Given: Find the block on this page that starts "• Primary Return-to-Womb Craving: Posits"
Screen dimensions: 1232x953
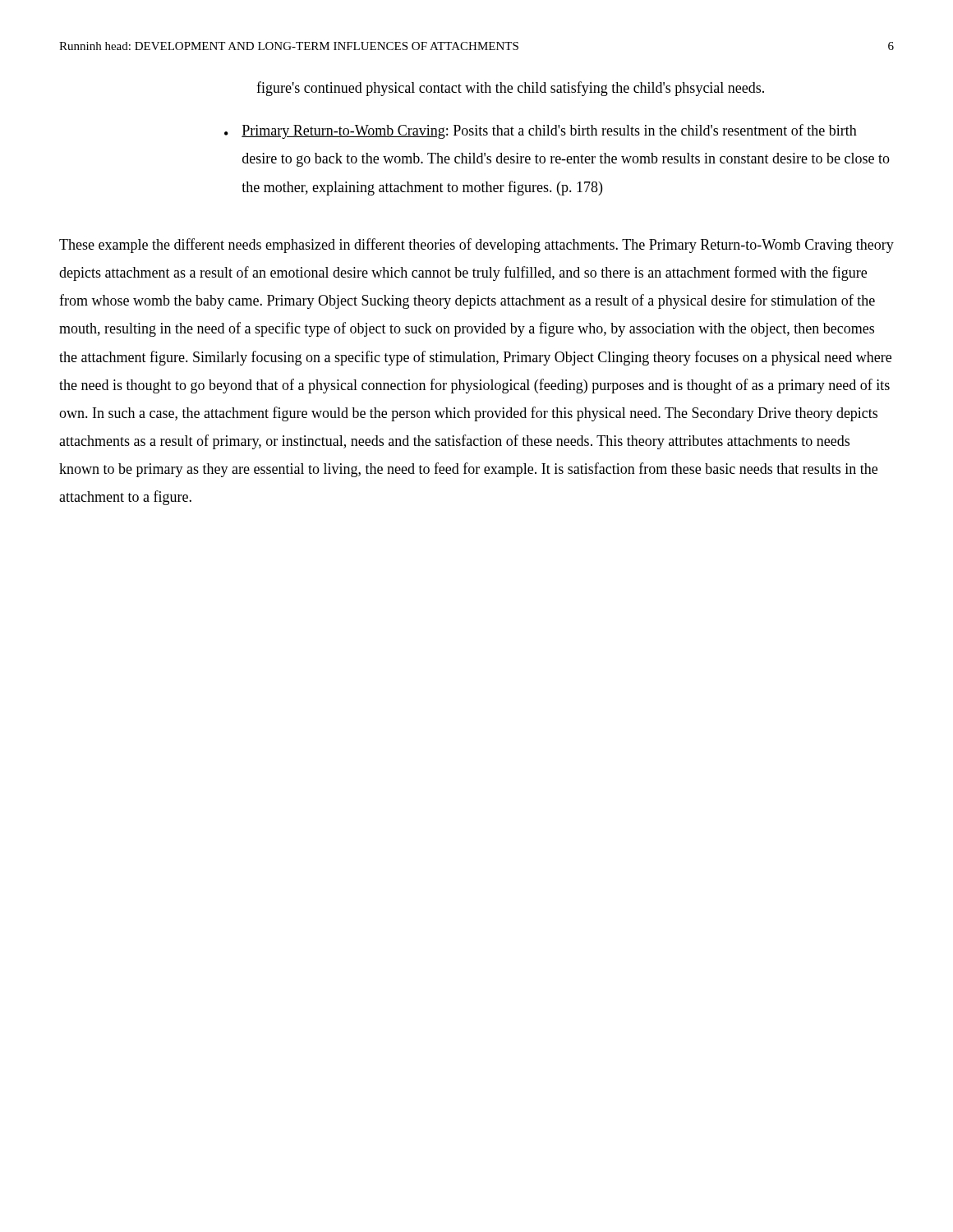Looking at the screenshot, I should [559, 159].
